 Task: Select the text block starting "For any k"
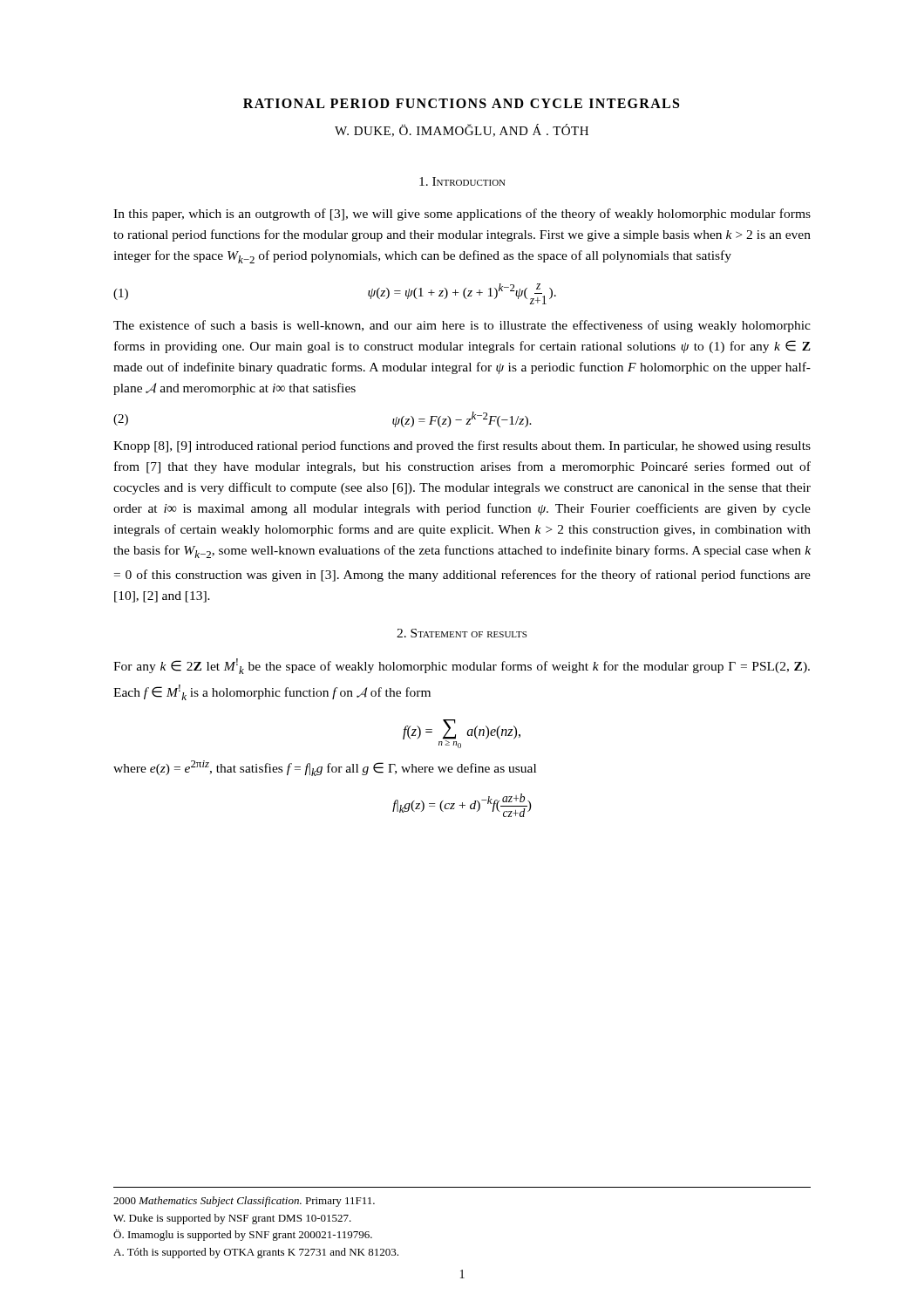pos(462,679)
